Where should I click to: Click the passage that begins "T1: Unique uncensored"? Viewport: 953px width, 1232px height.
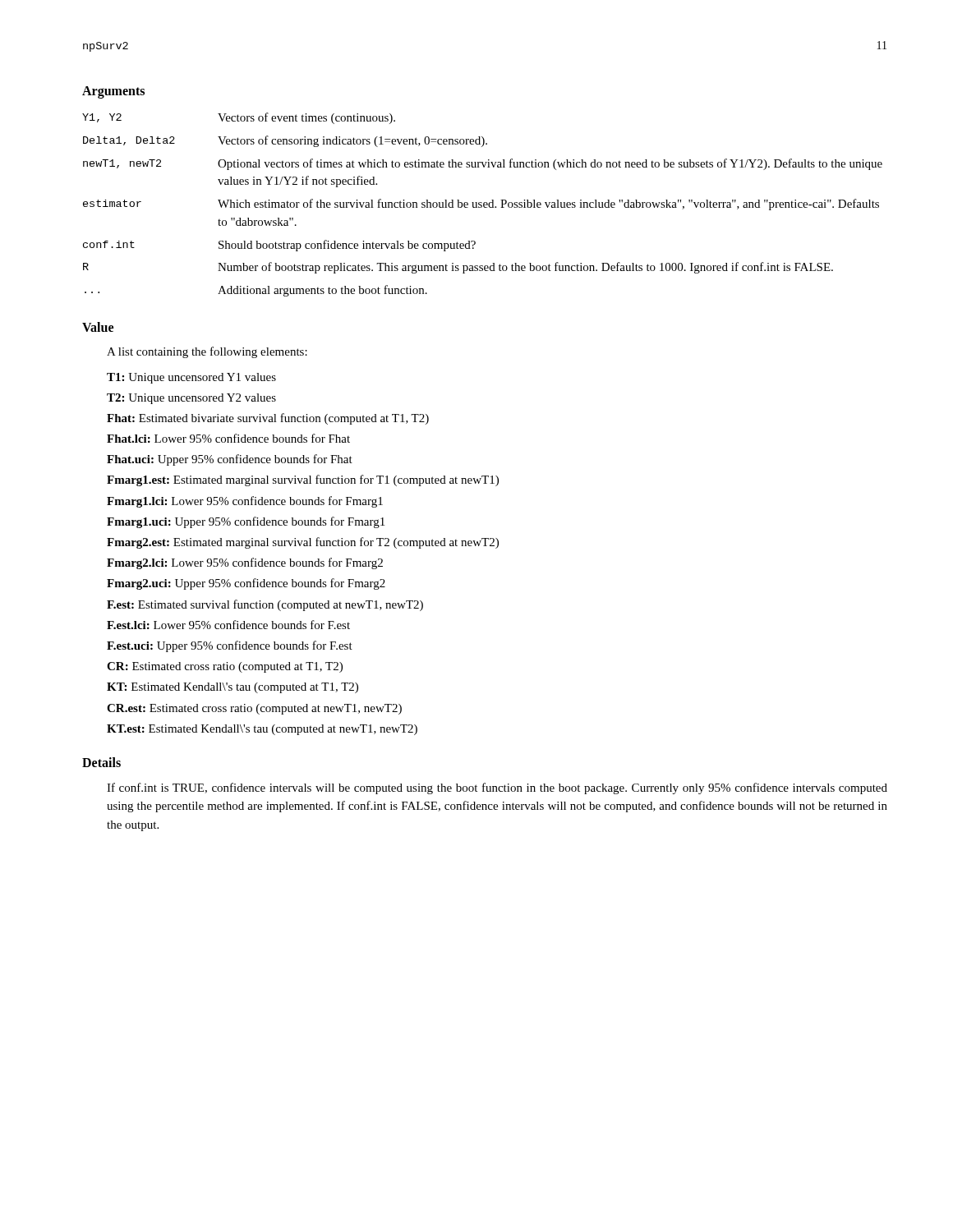pos(191,377)
